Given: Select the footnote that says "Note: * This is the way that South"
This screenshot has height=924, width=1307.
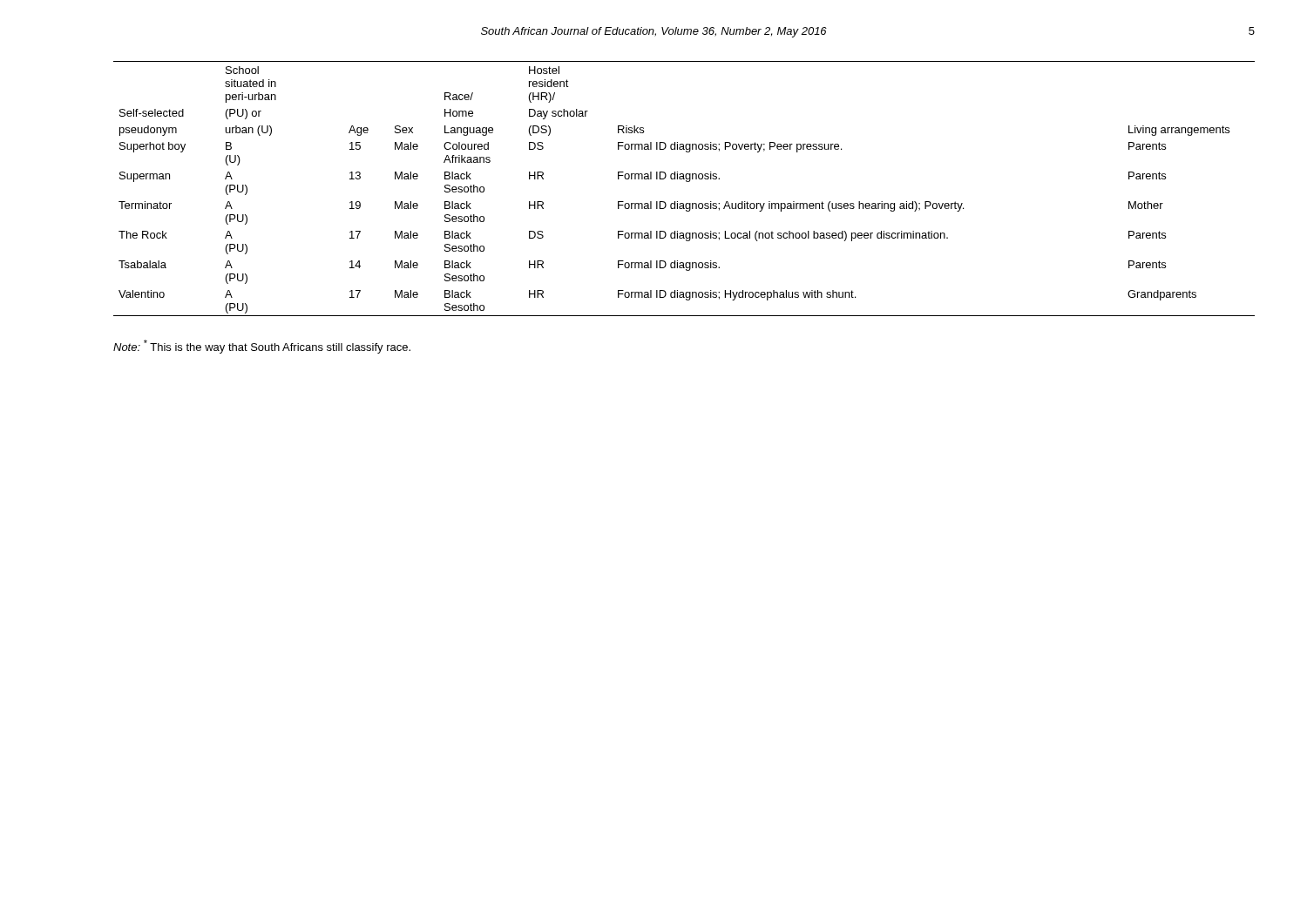Looking at the screenshot, I should coord(262,346).
